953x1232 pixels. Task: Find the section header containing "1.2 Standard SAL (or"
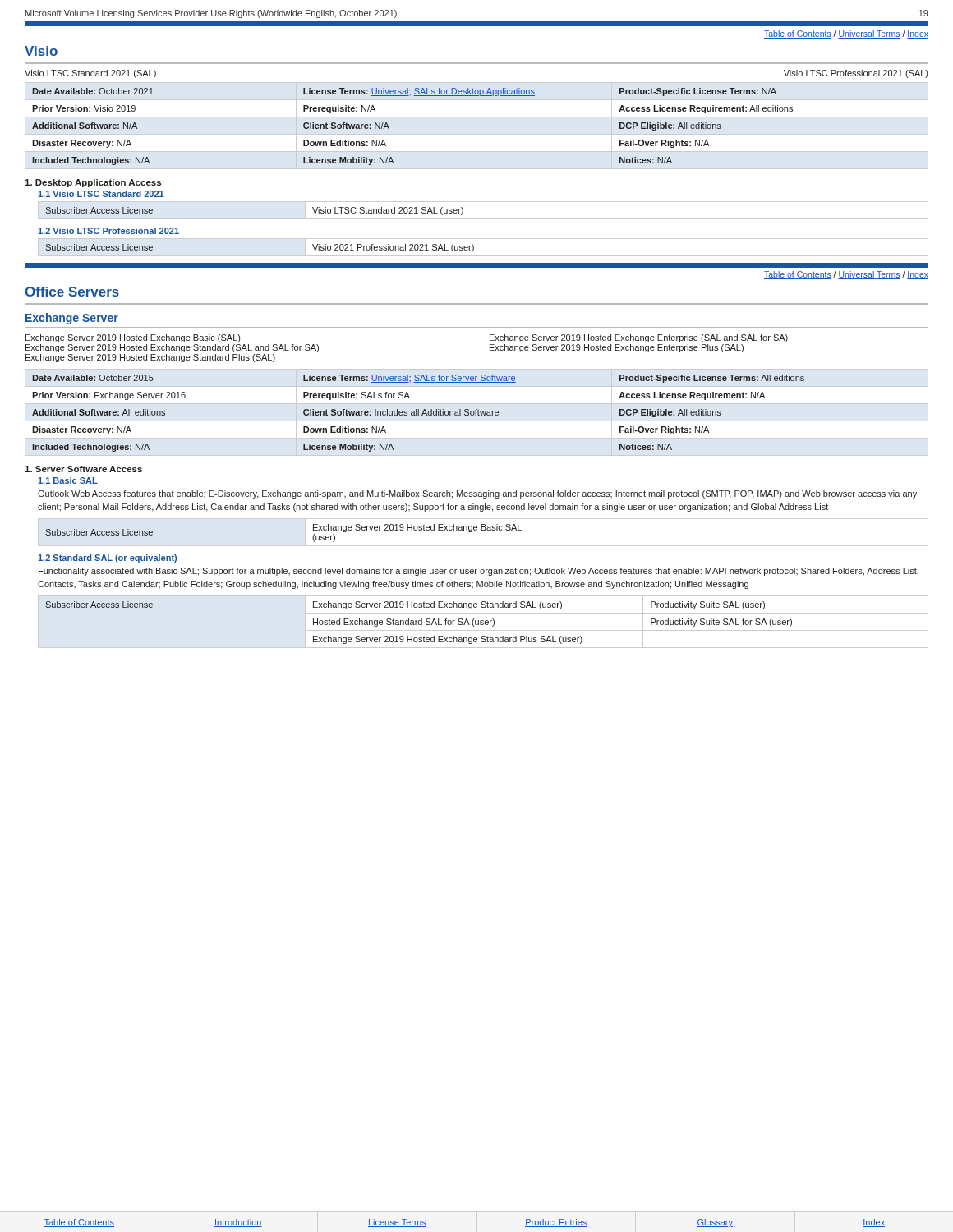(108, 558)
